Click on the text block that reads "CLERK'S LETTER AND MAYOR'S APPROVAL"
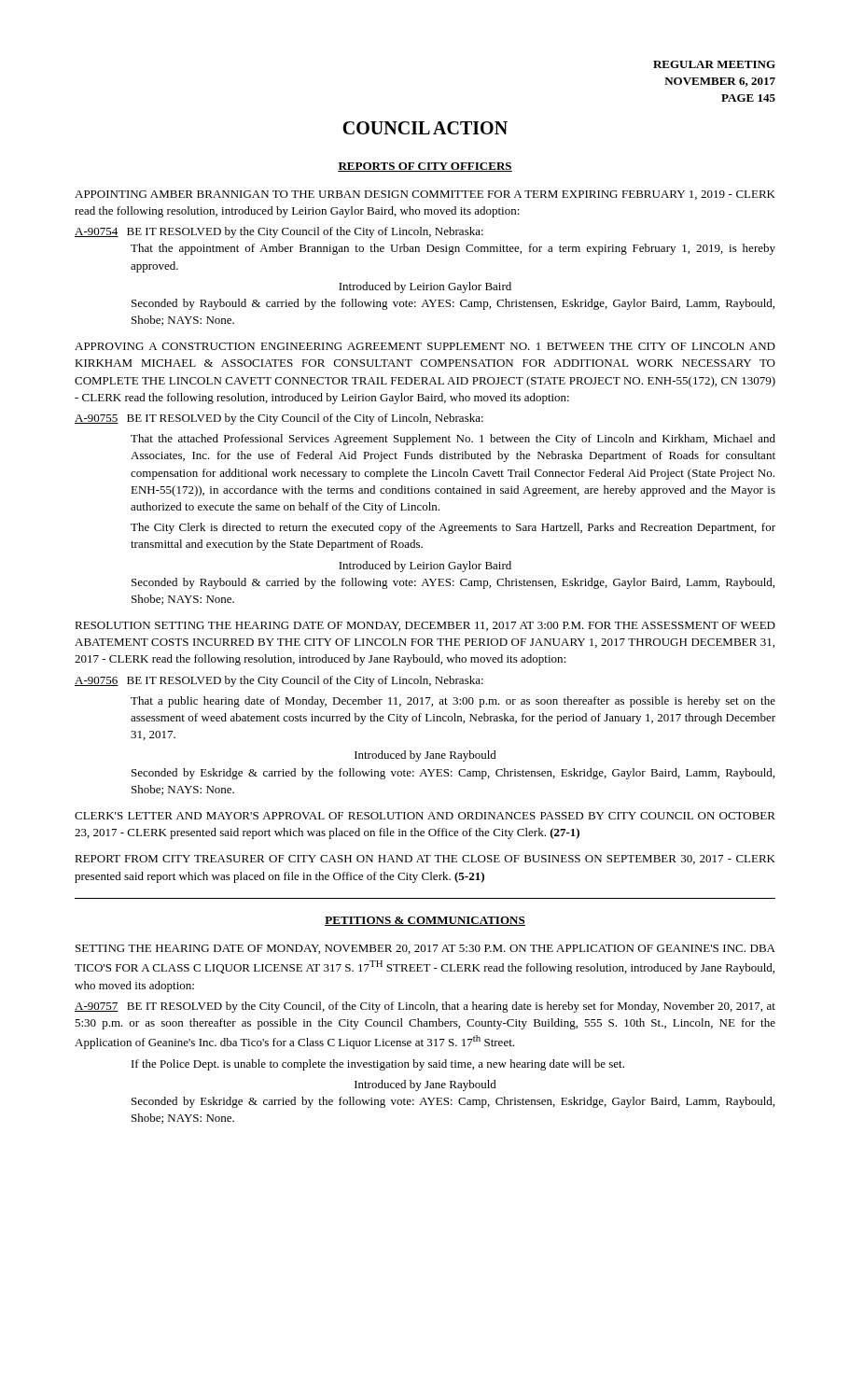Screen dimensions: 1400x850 point(425,824)
